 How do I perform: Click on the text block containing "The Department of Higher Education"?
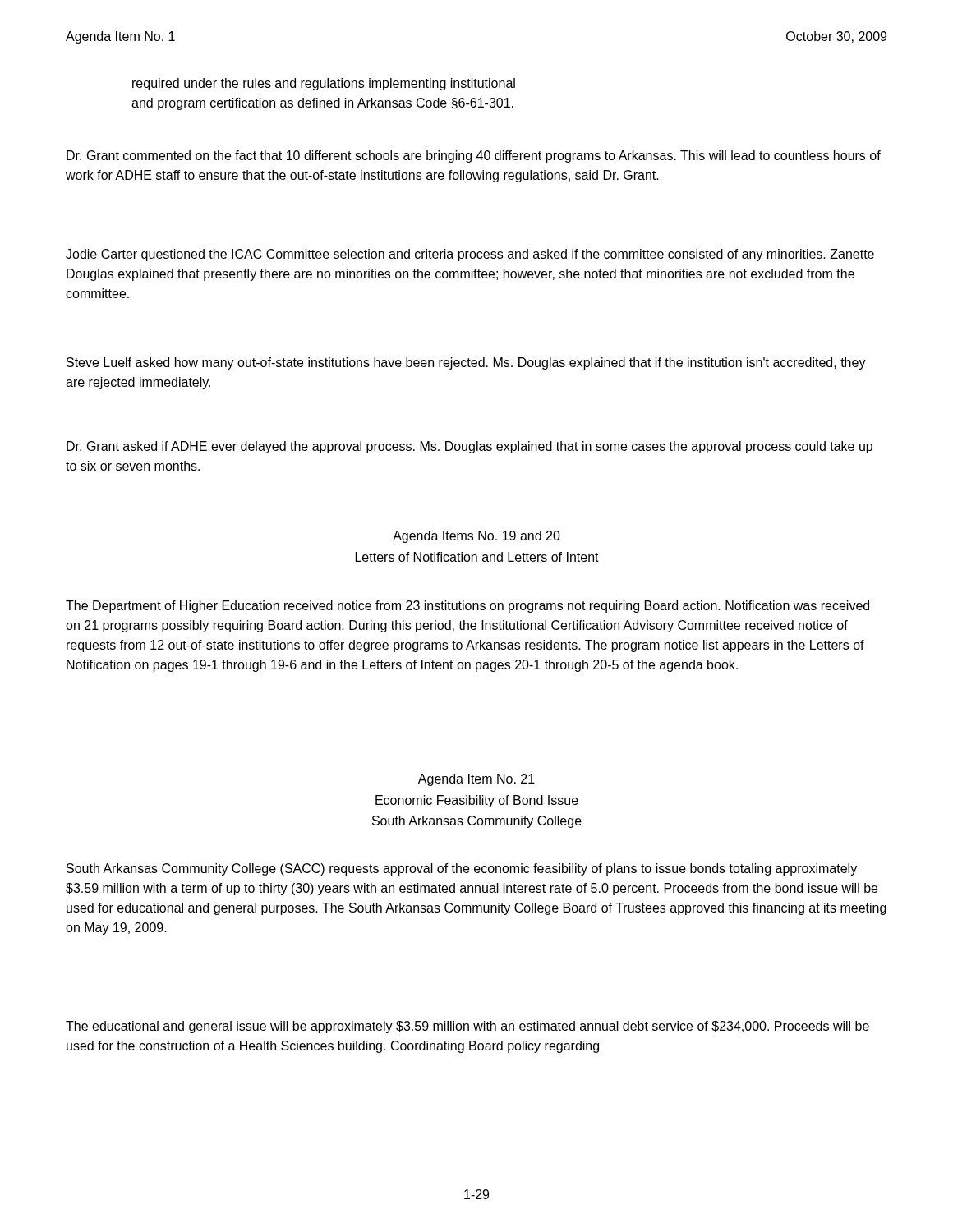(468, 635)
